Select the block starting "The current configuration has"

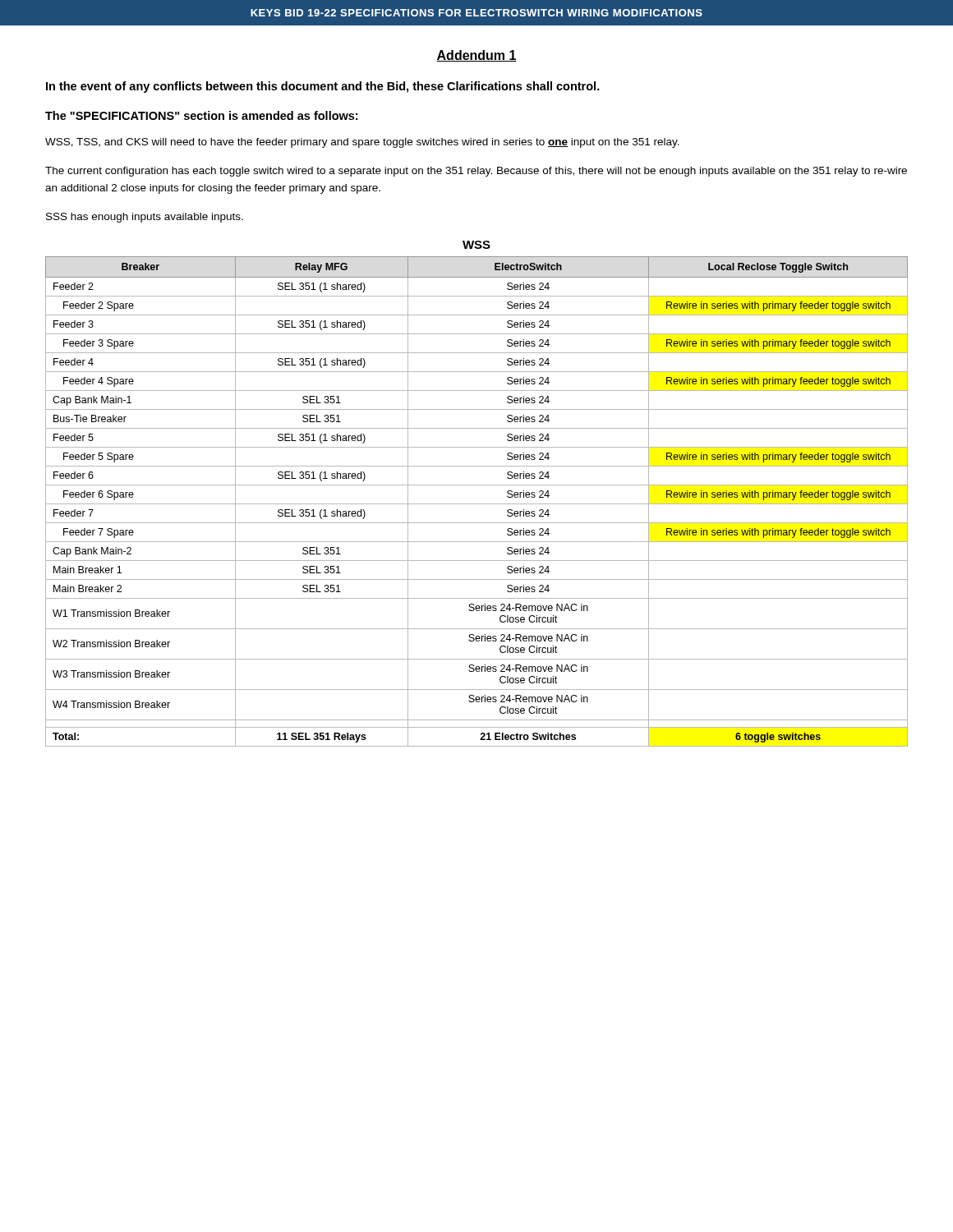476,179
